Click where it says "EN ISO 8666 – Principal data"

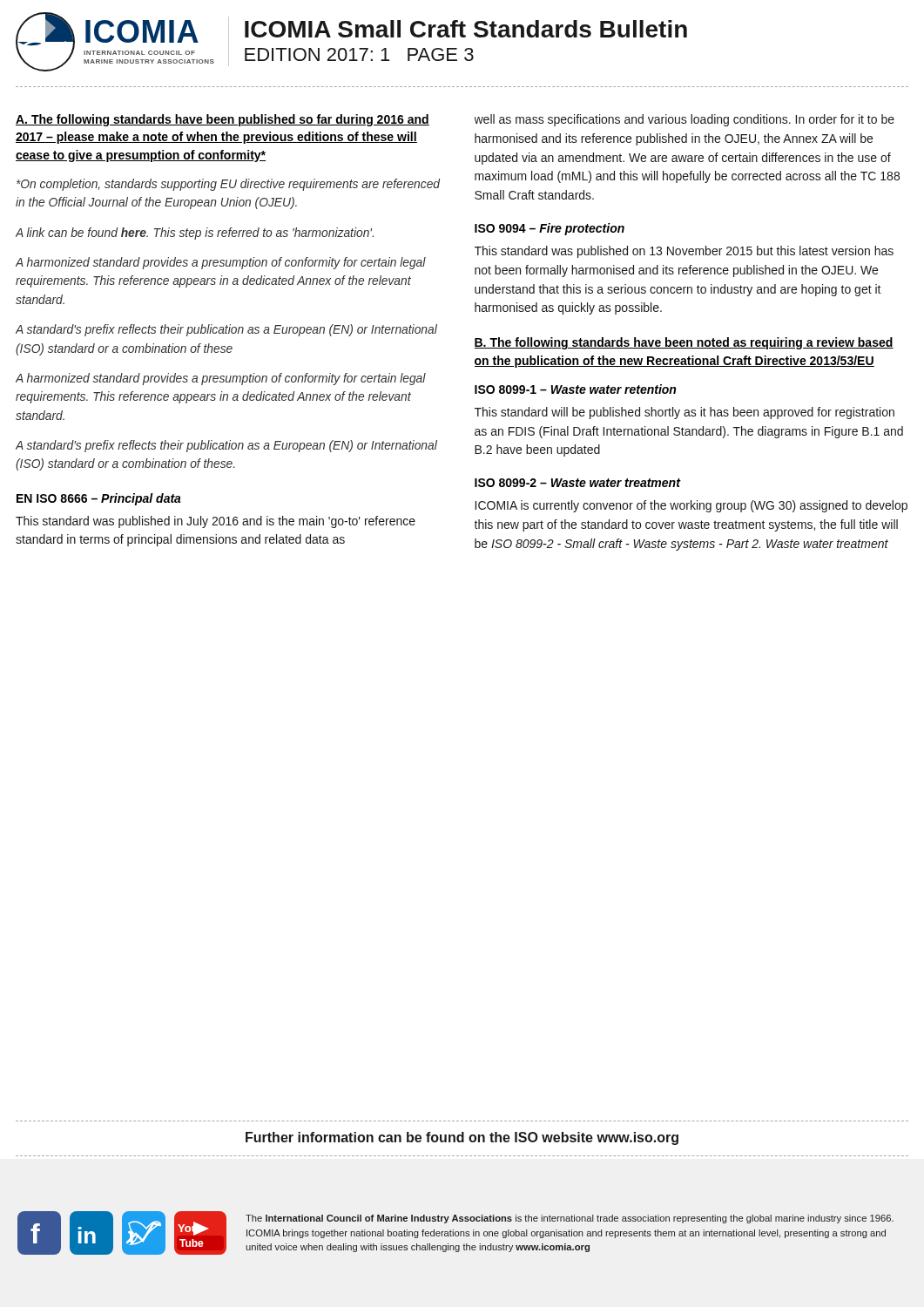click(x=98, y=498)
